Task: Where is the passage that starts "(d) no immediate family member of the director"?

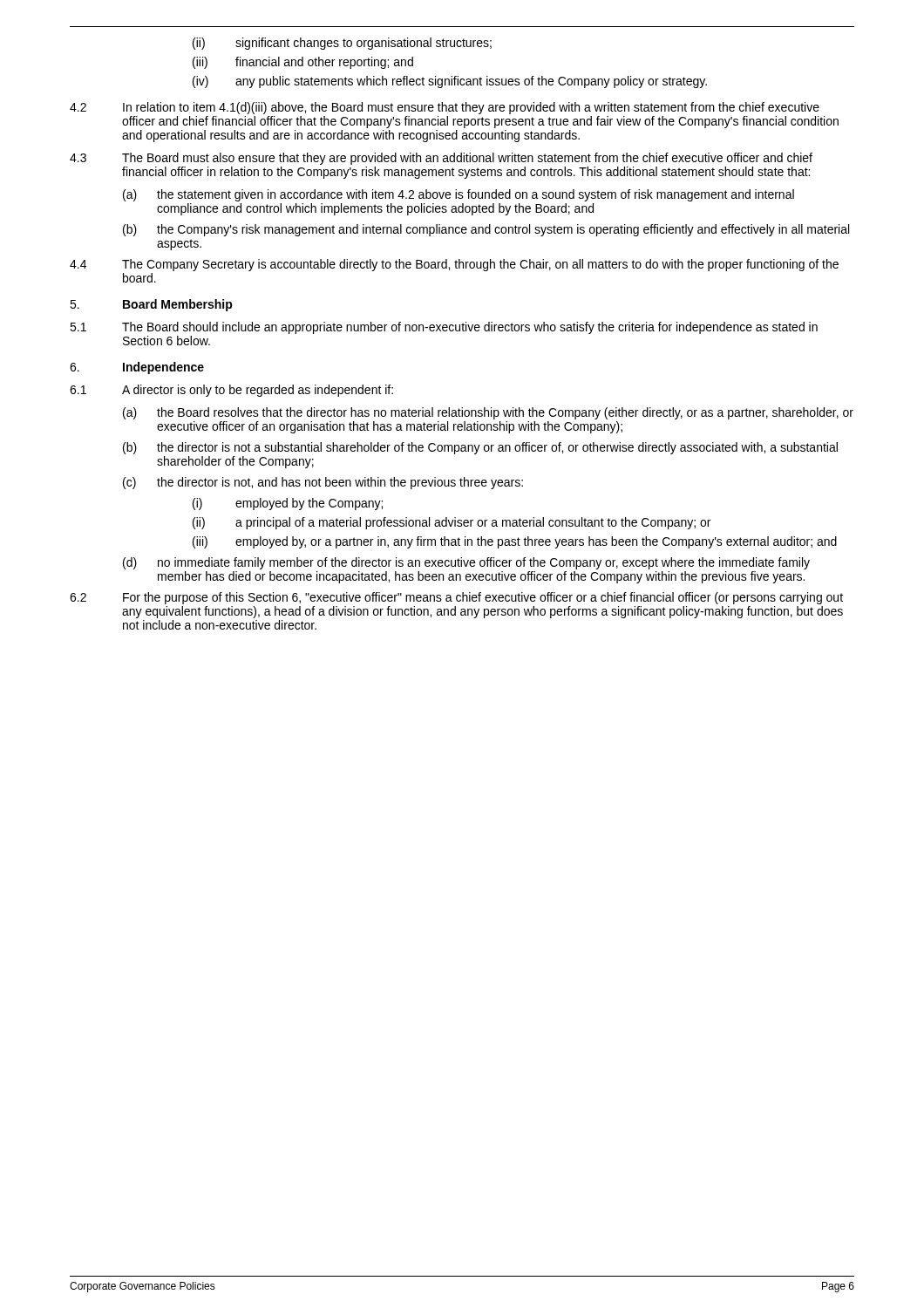Action: 488,569
